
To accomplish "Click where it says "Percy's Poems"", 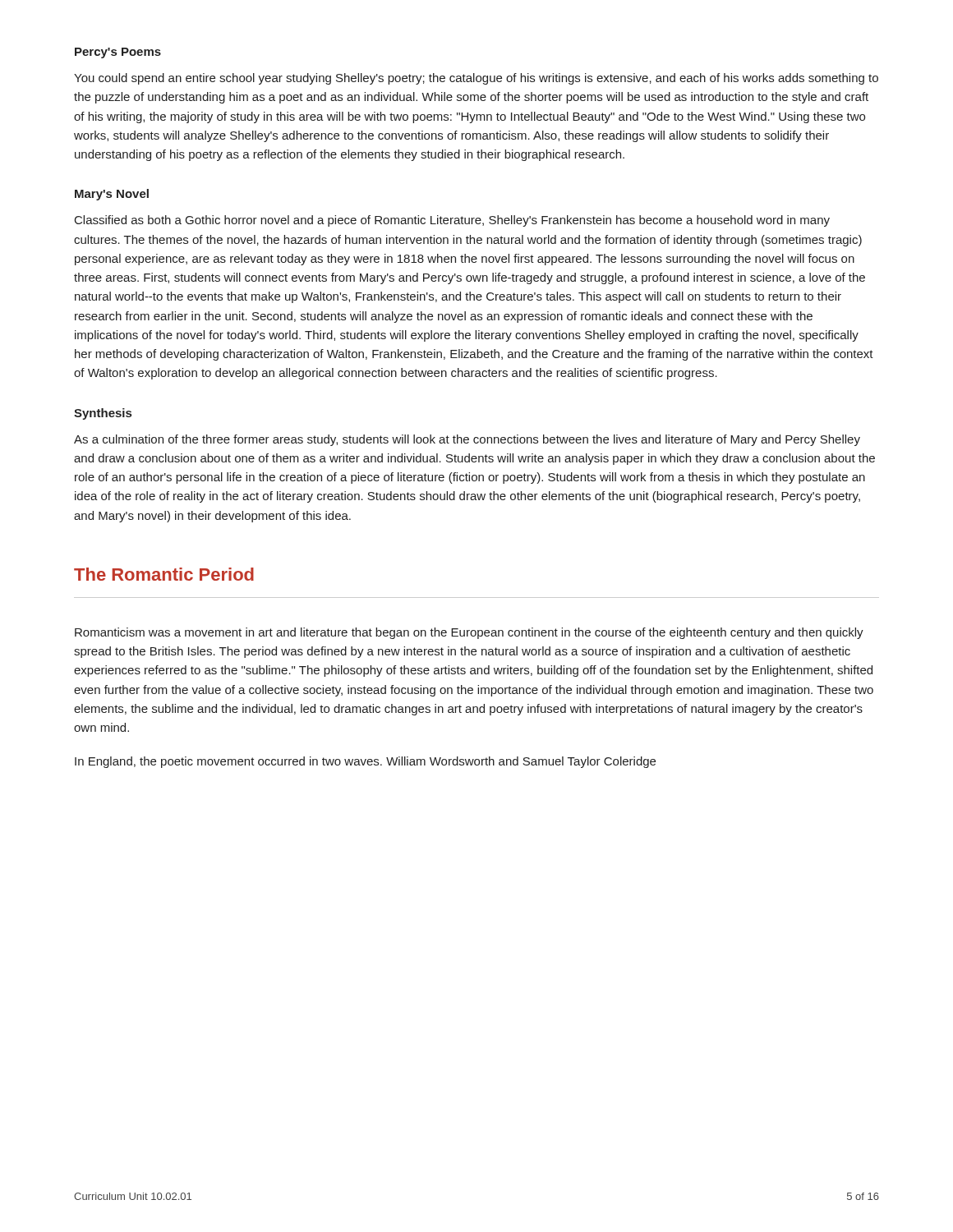I will 118,51.
